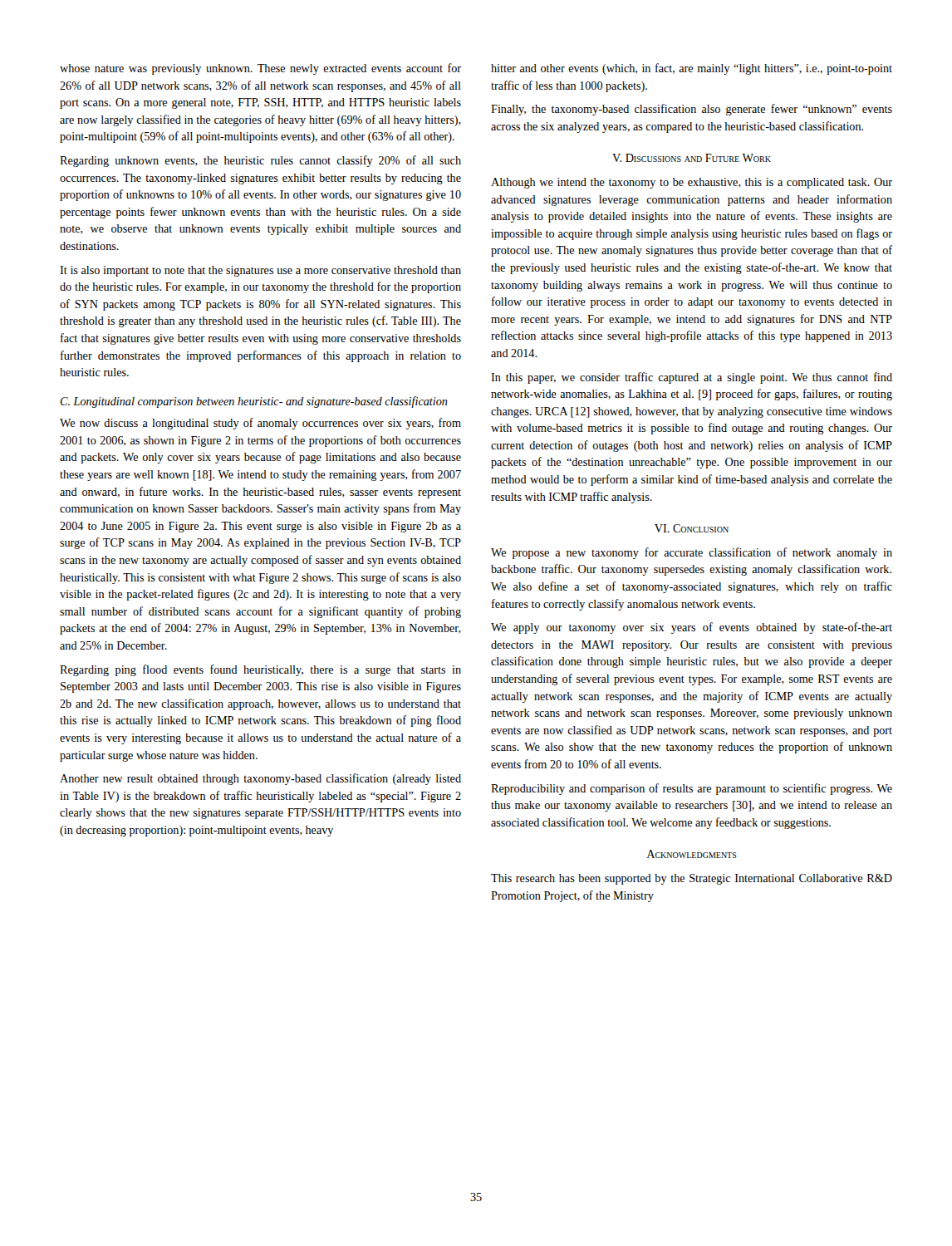Where is the passage that starts "Reproducibility and comparison of results are paramount to"?
Viewport: 952px width, 1246px height.
coord(692,805)
